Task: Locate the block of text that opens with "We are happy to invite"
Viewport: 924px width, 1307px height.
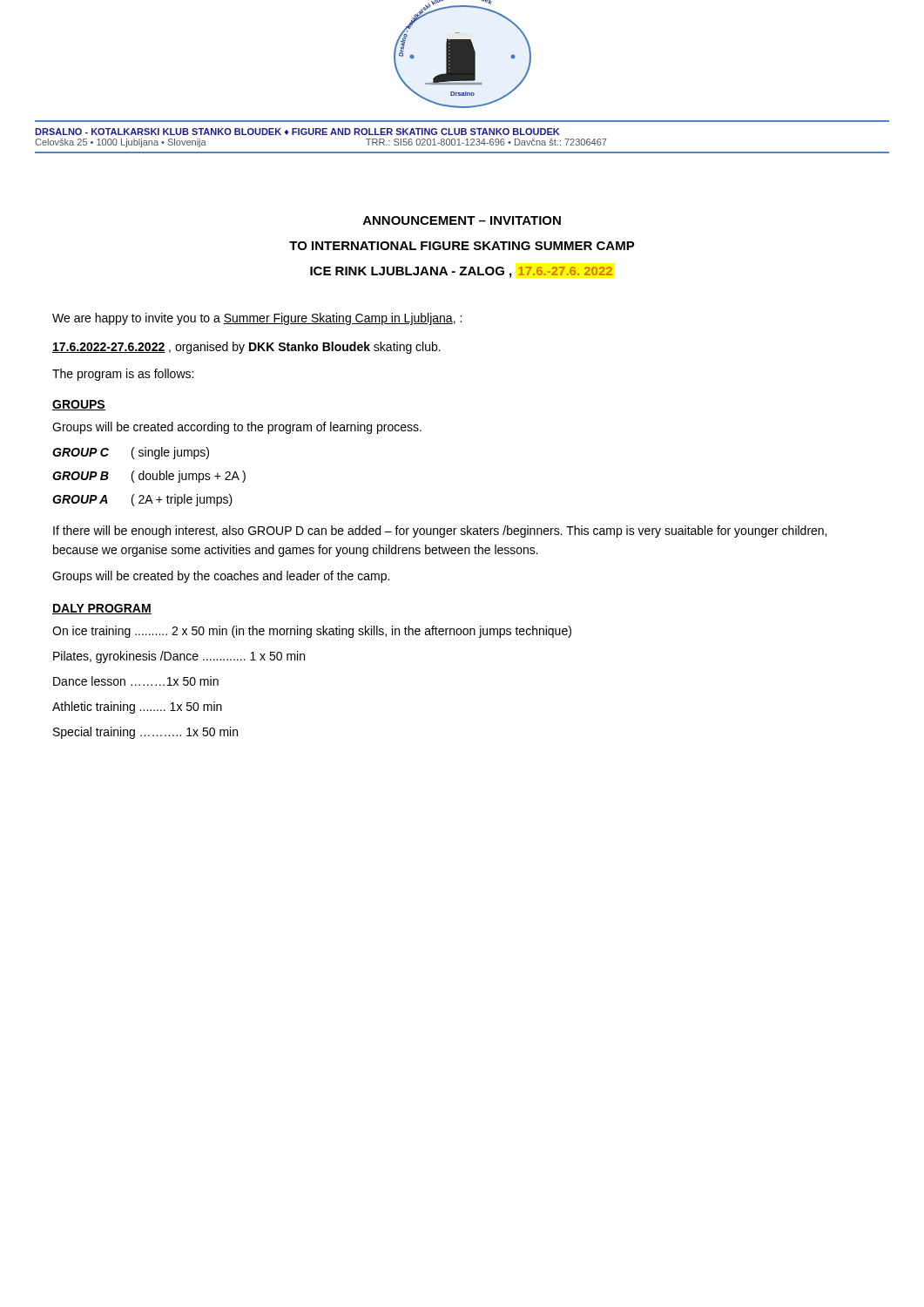Action: pyautogui.click(x=258, y=318)
